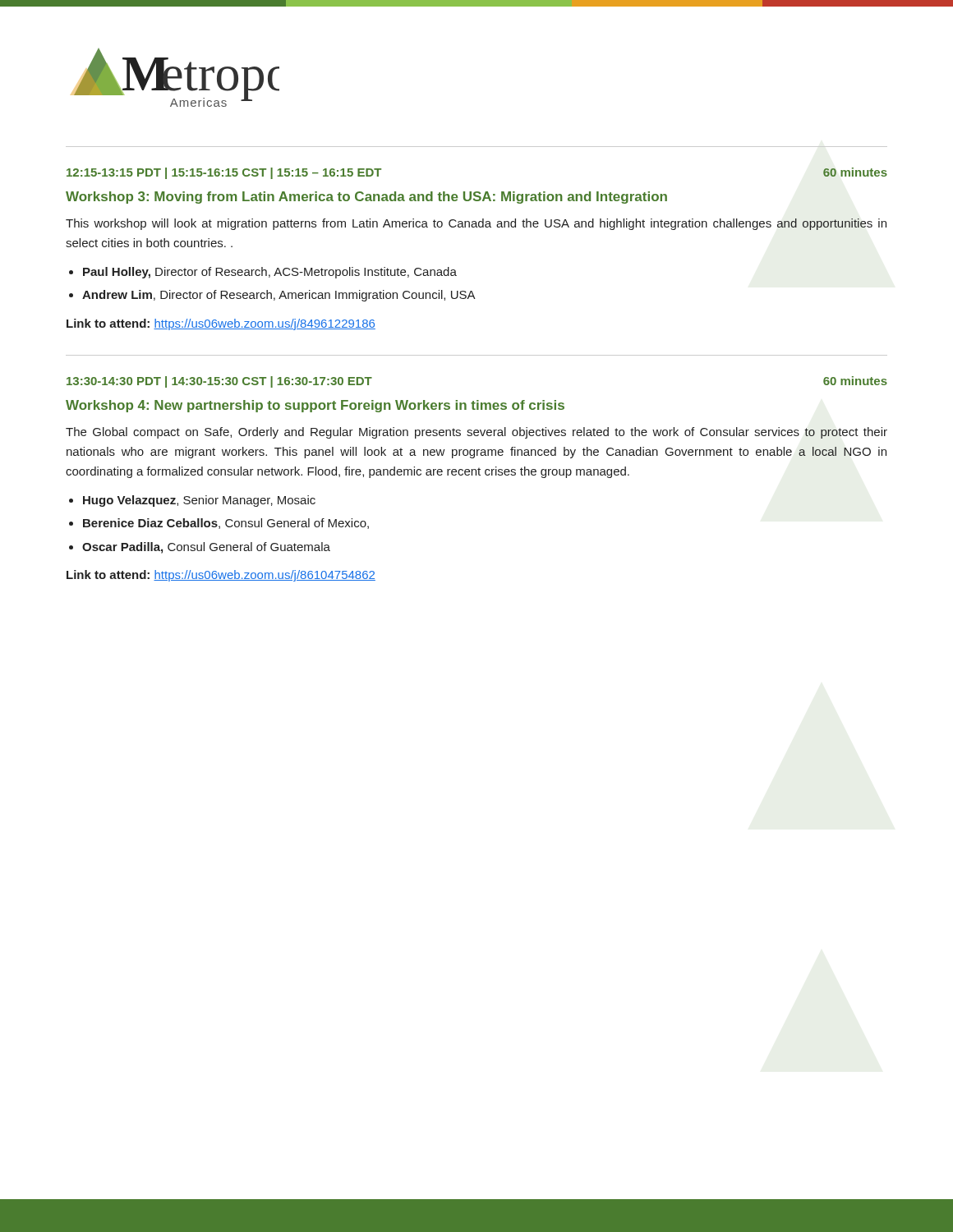Find the logo
The height and width of the screenshot is (1232, 953).
[476, 72]
